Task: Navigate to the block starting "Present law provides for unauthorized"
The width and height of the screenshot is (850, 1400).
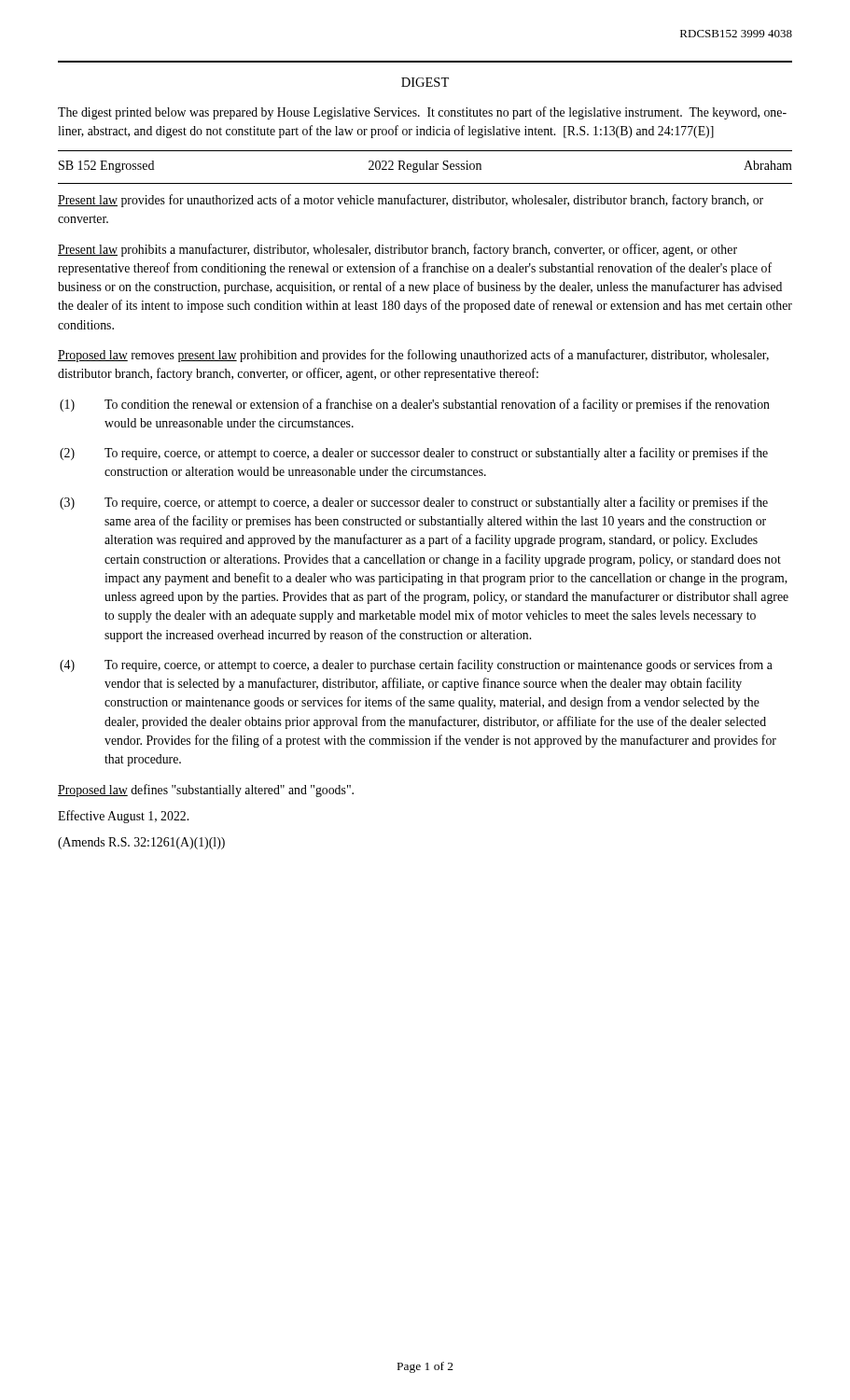Action: coord(411,210)
